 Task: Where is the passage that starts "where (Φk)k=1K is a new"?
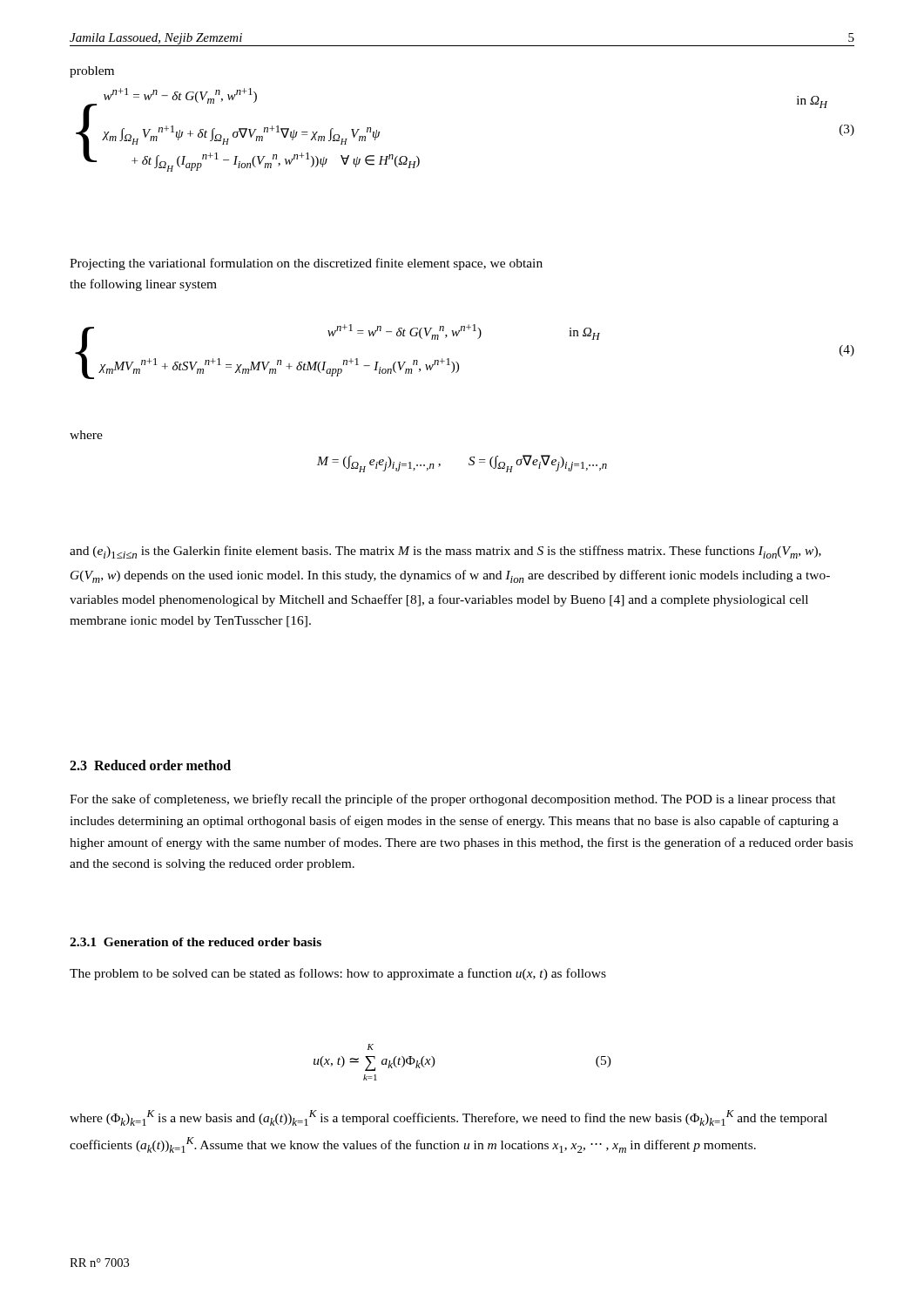click(x=449, y=1131)
